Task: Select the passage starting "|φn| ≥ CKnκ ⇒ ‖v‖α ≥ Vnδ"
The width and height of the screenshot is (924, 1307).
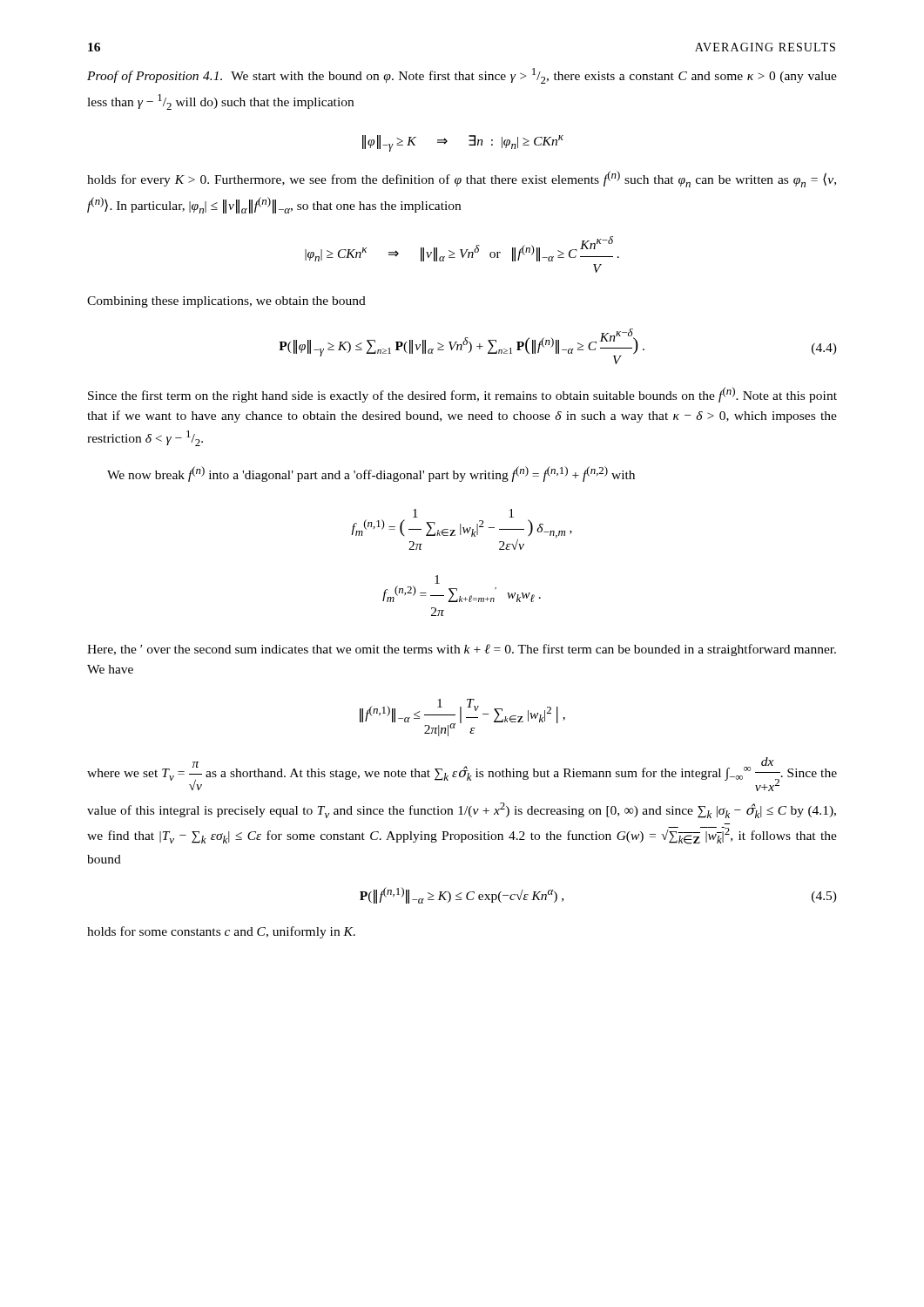Action: coord(462,255)
